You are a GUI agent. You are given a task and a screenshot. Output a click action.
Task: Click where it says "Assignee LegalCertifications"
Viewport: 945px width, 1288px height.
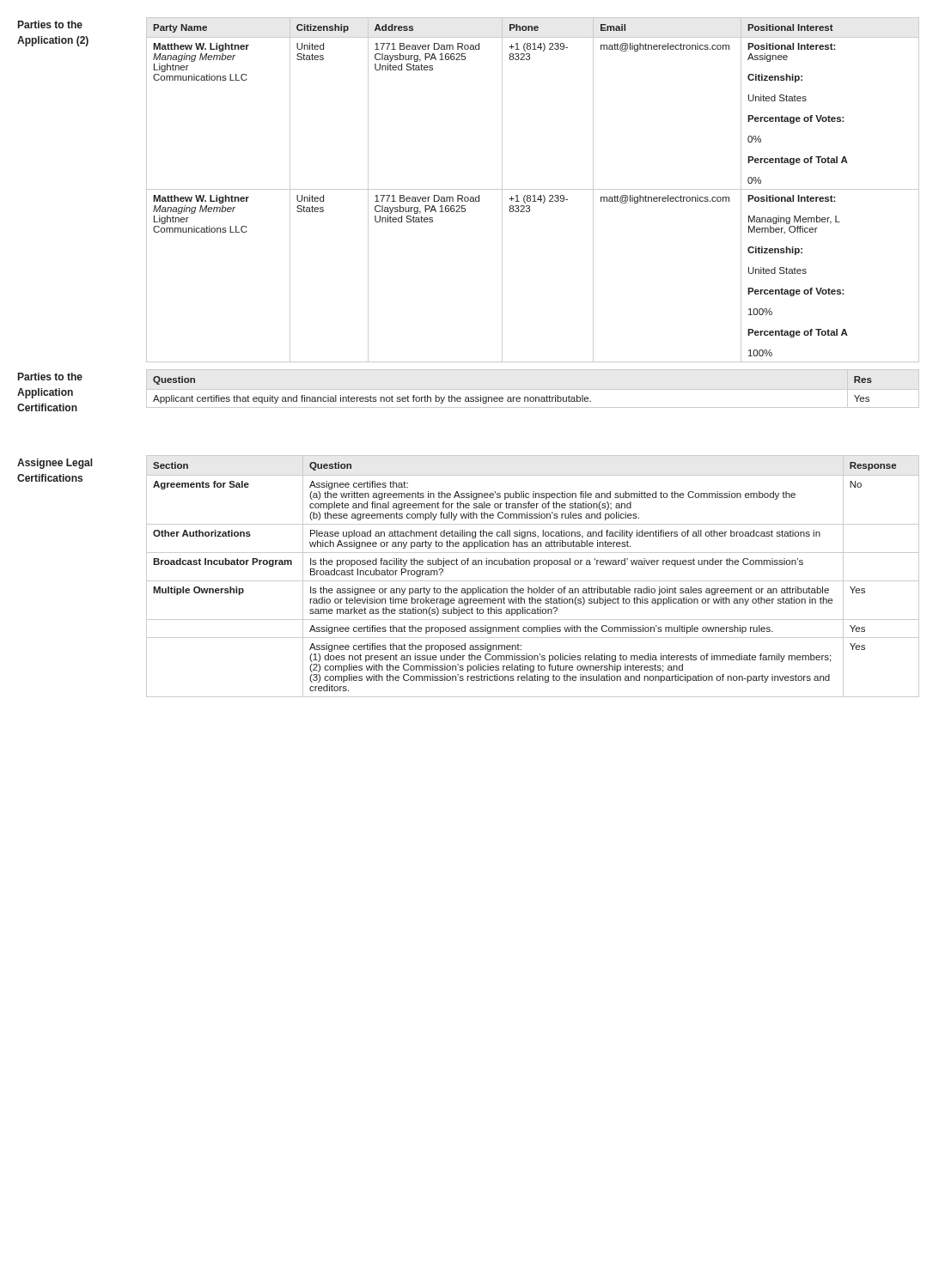coord(55,471)
